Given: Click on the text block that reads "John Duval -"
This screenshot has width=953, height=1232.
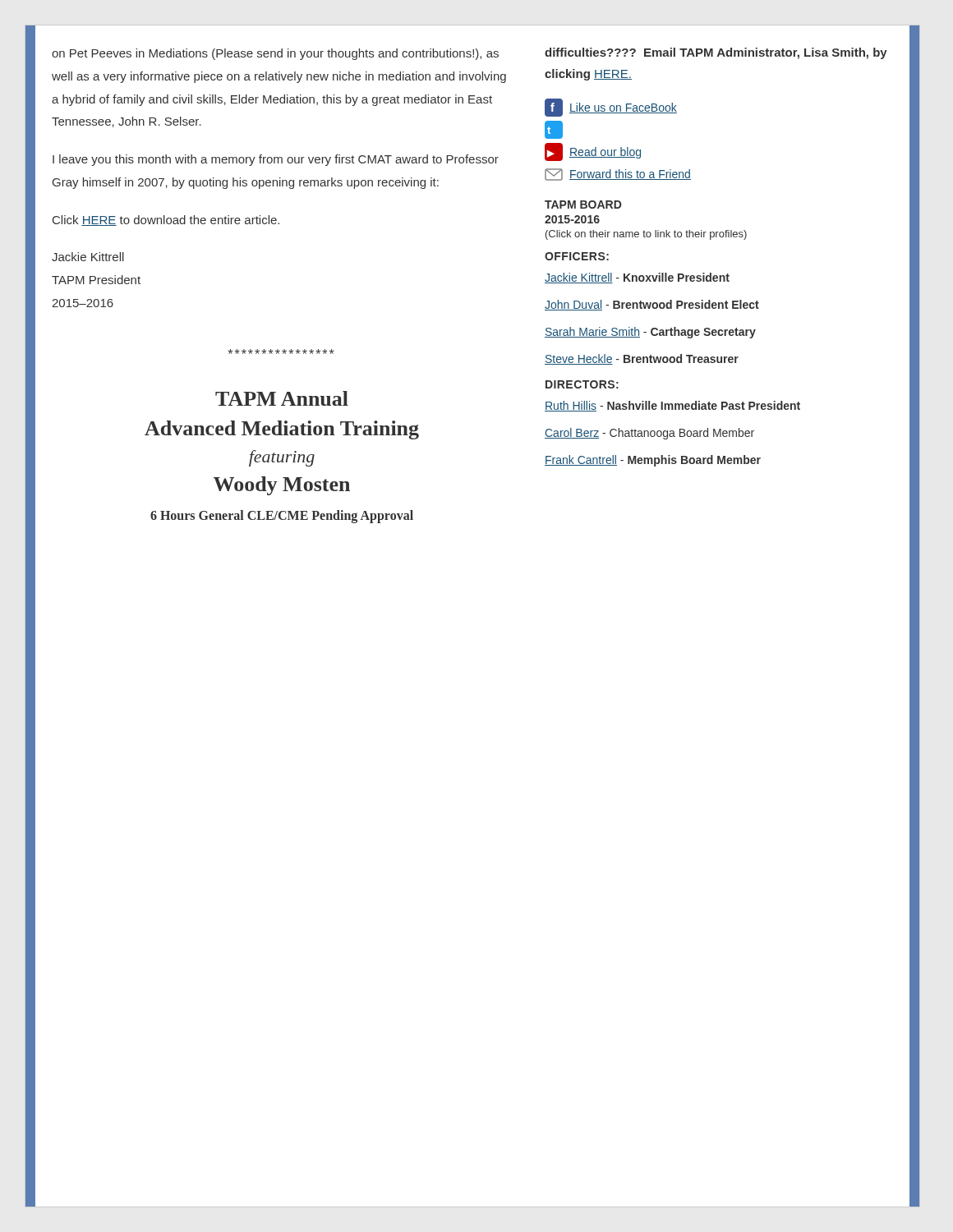Looking at the screenshot, I should pos(652,305).
